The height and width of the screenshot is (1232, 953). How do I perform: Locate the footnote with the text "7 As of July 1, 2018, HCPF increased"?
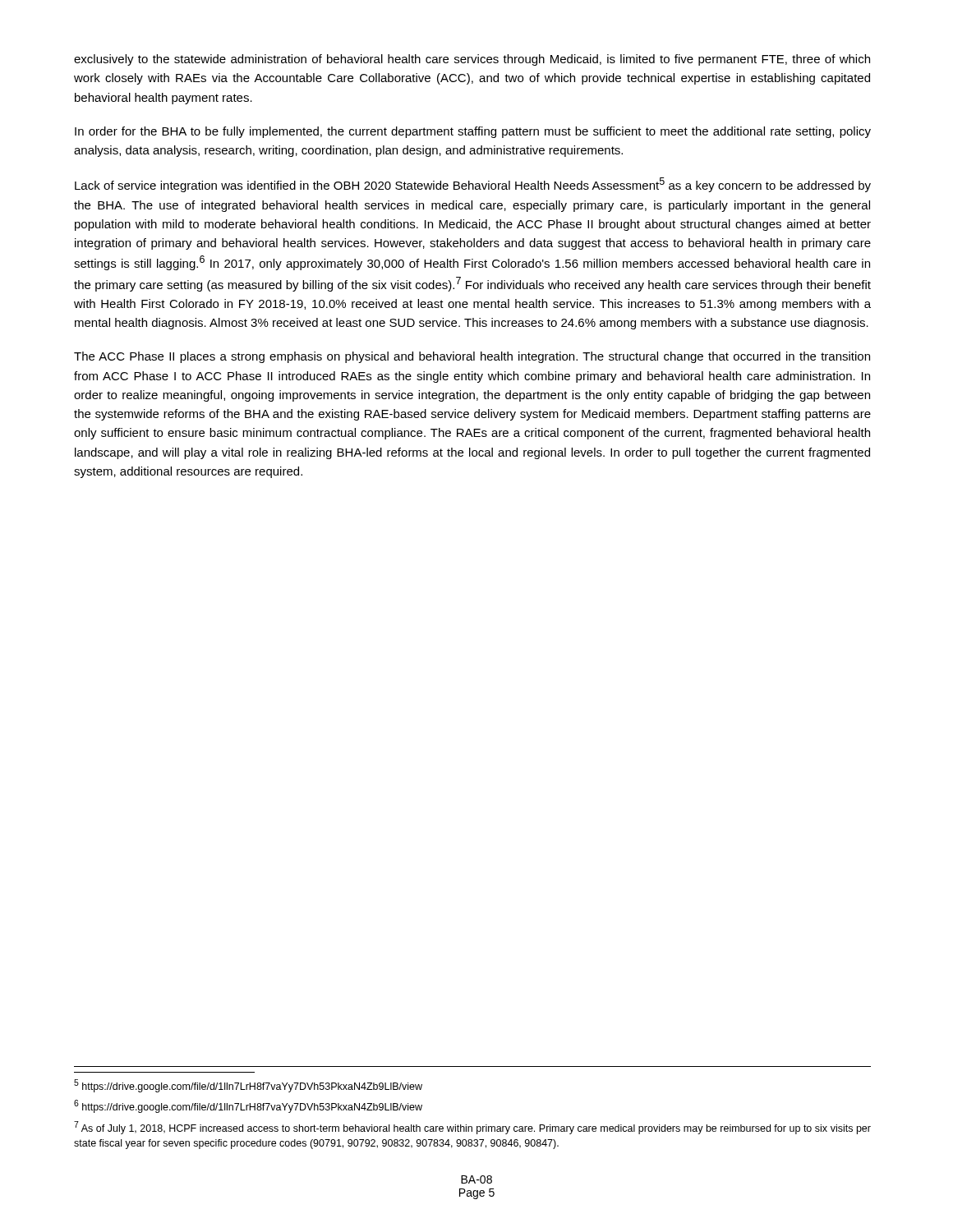472,1134
